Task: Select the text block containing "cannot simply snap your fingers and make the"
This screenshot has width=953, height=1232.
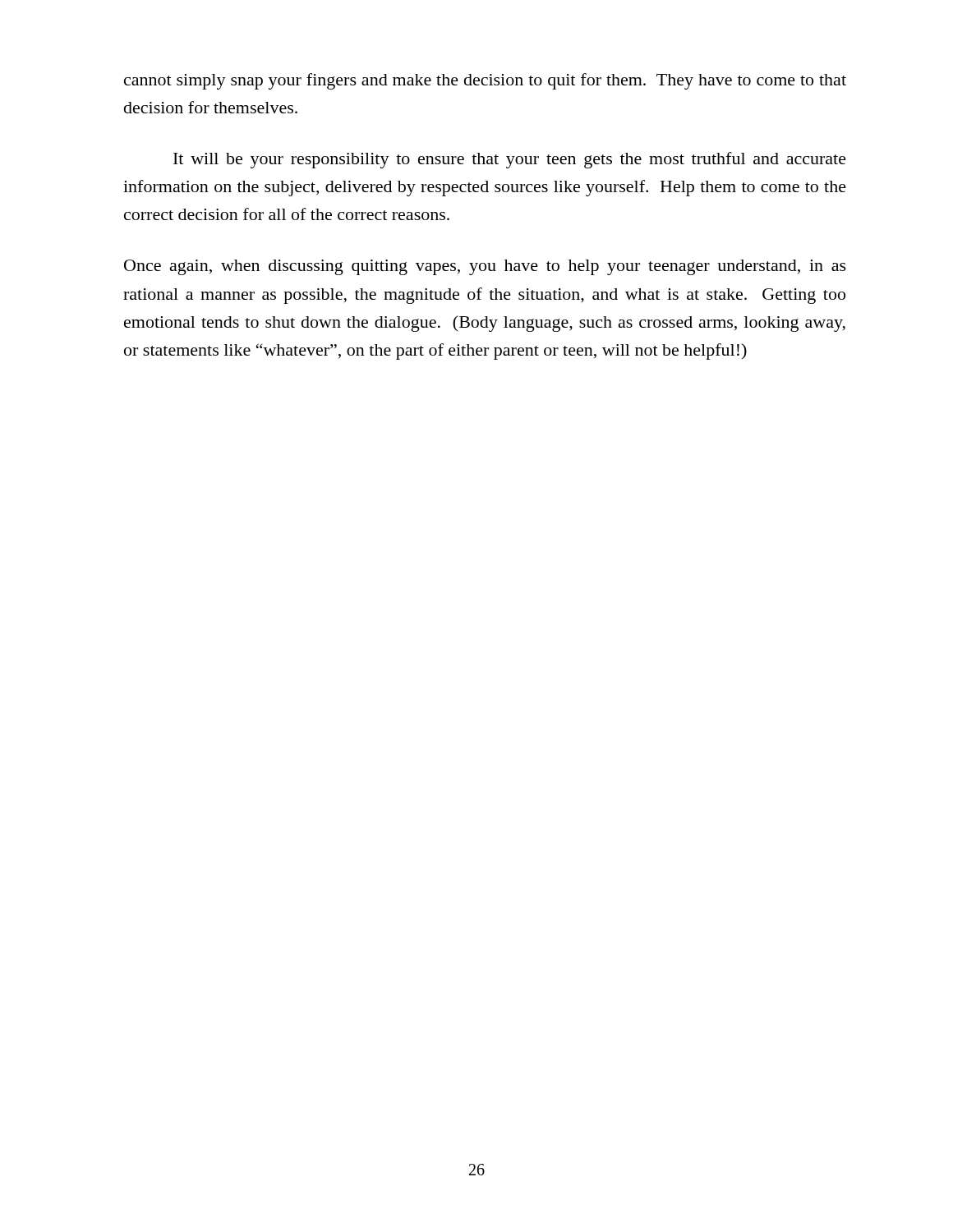Action: (485, 93)
